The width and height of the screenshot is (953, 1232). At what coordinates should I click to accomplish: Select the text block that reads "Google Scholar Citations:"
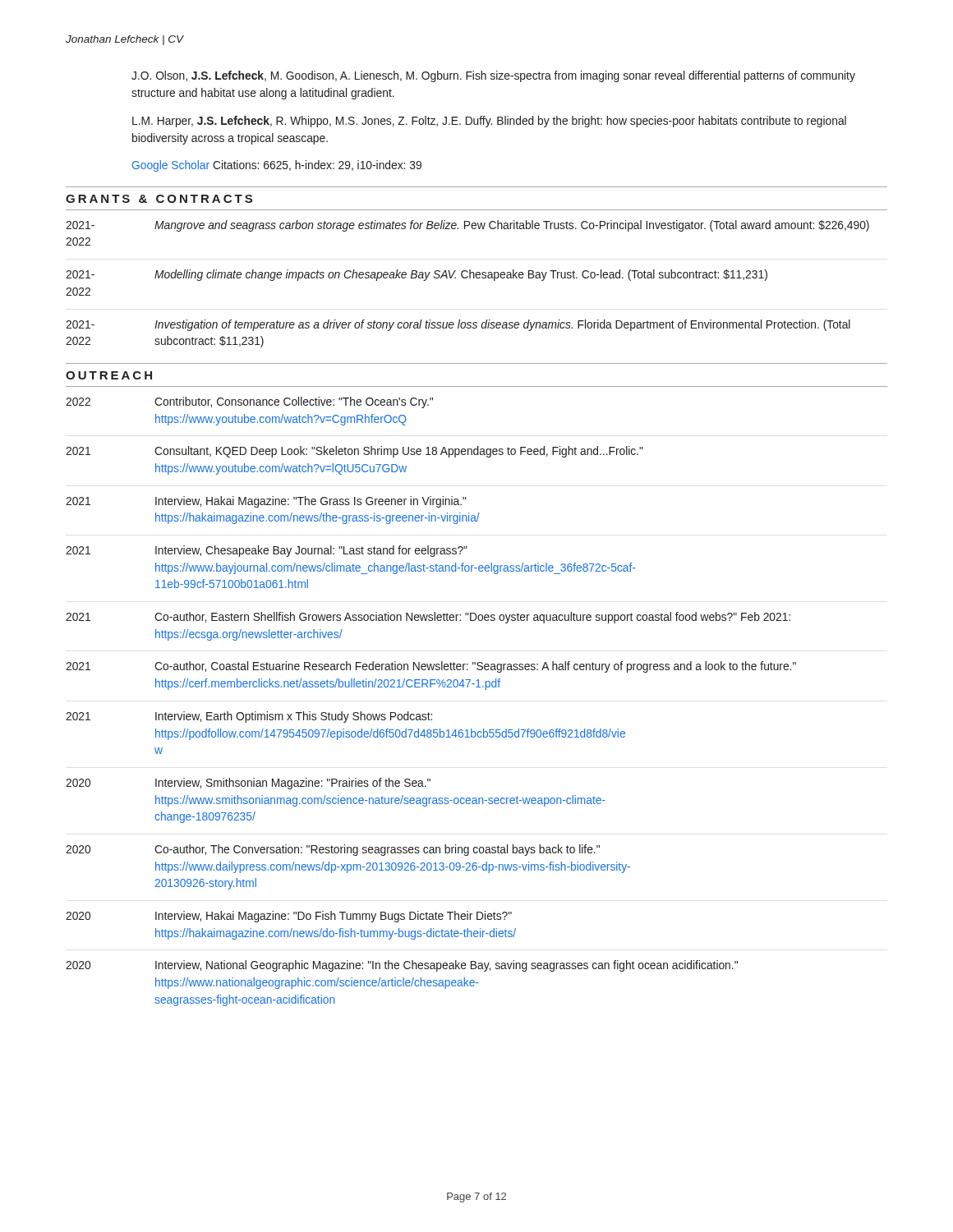pyautogui.click(x=277, y=165)
